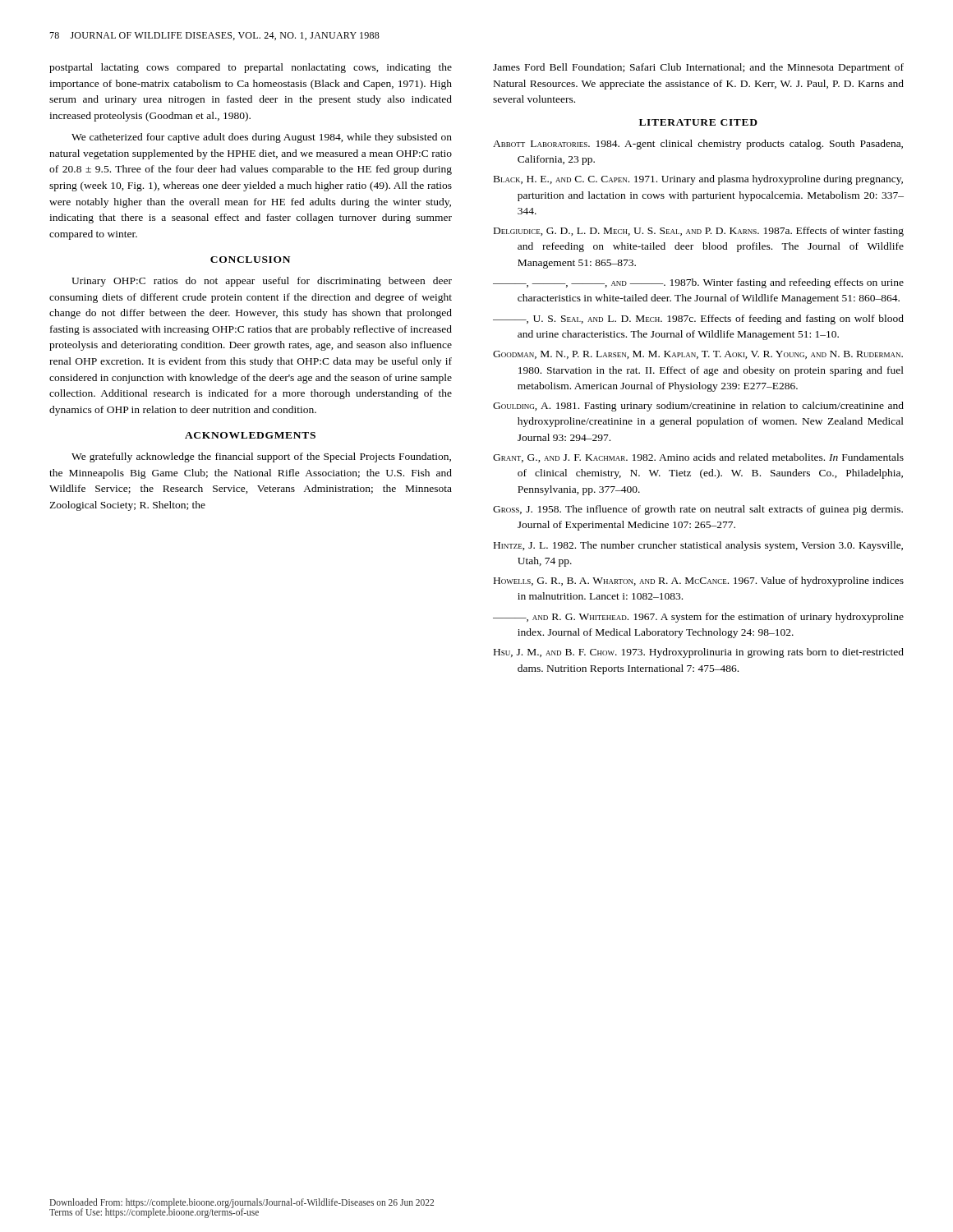This screenshot has width=953, height=1232.
Task: Where is the passage that starts "Abbott Laboratories. 1984."?
Action: click(698, 151)
